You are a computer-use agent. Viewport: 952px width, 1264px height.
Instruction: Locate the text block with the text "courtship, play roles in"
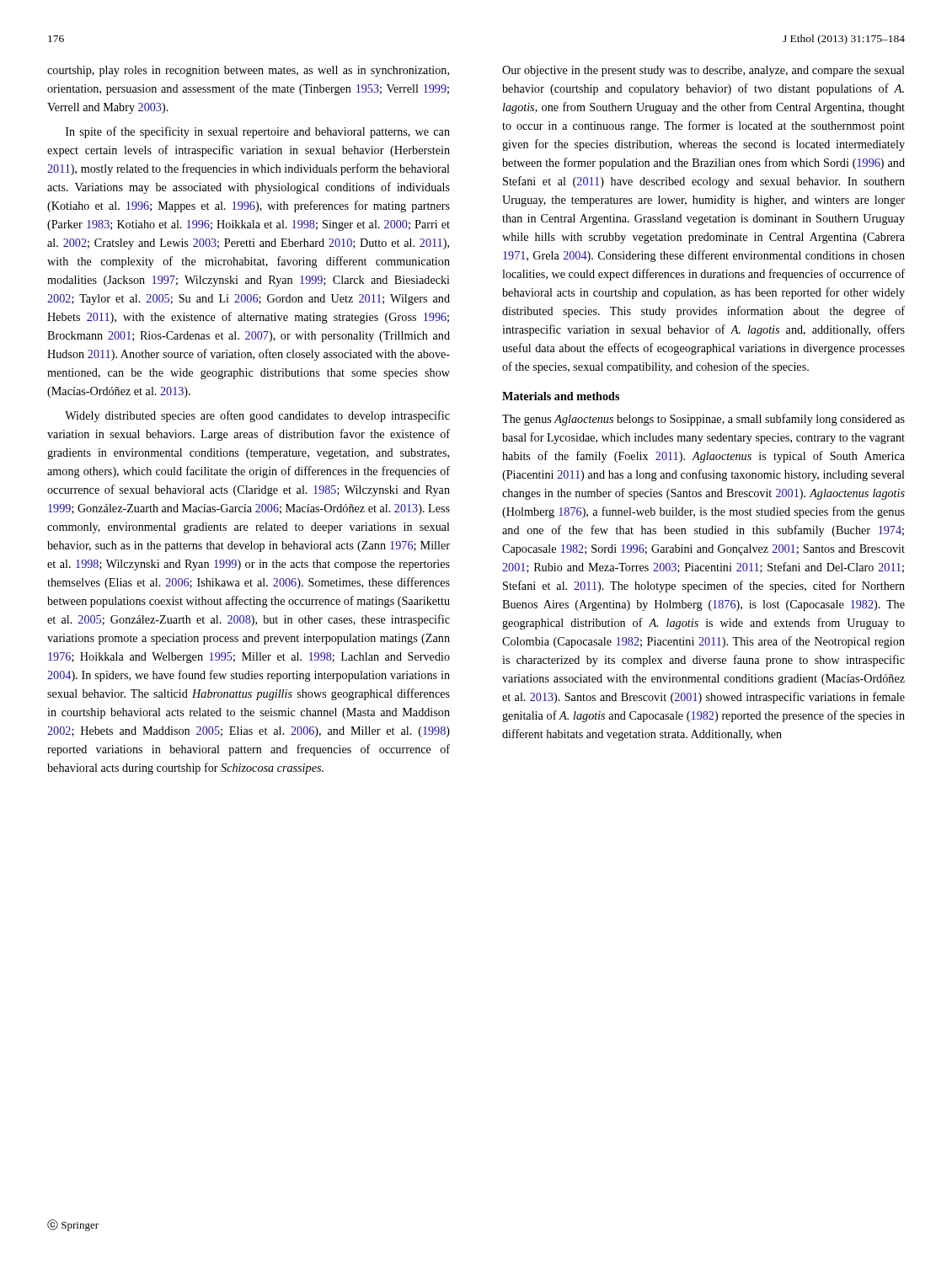(249, 419)
